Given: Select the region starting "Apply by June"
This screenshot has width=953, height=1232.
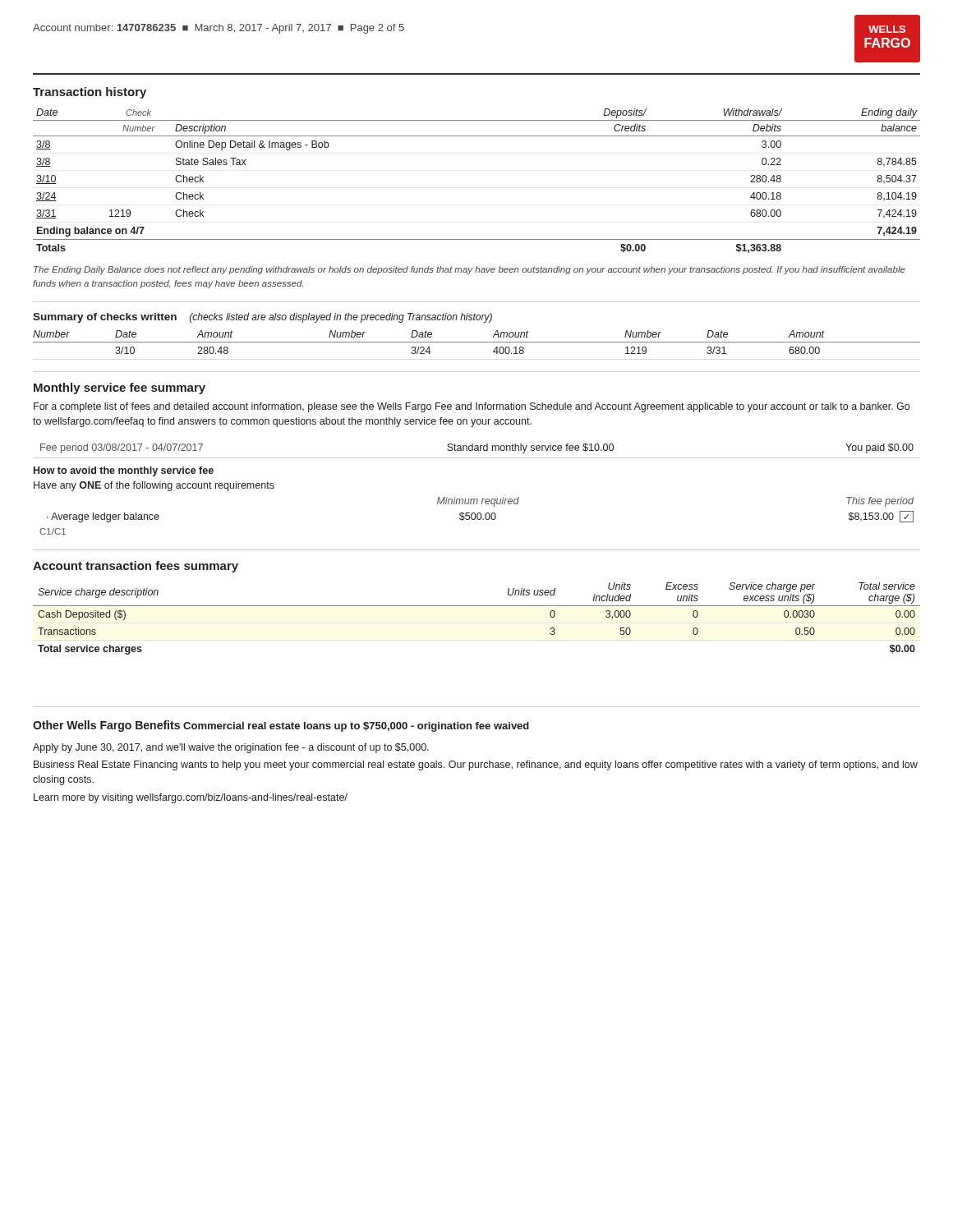Looking at the screenshot, I should [x=231, y=747].
